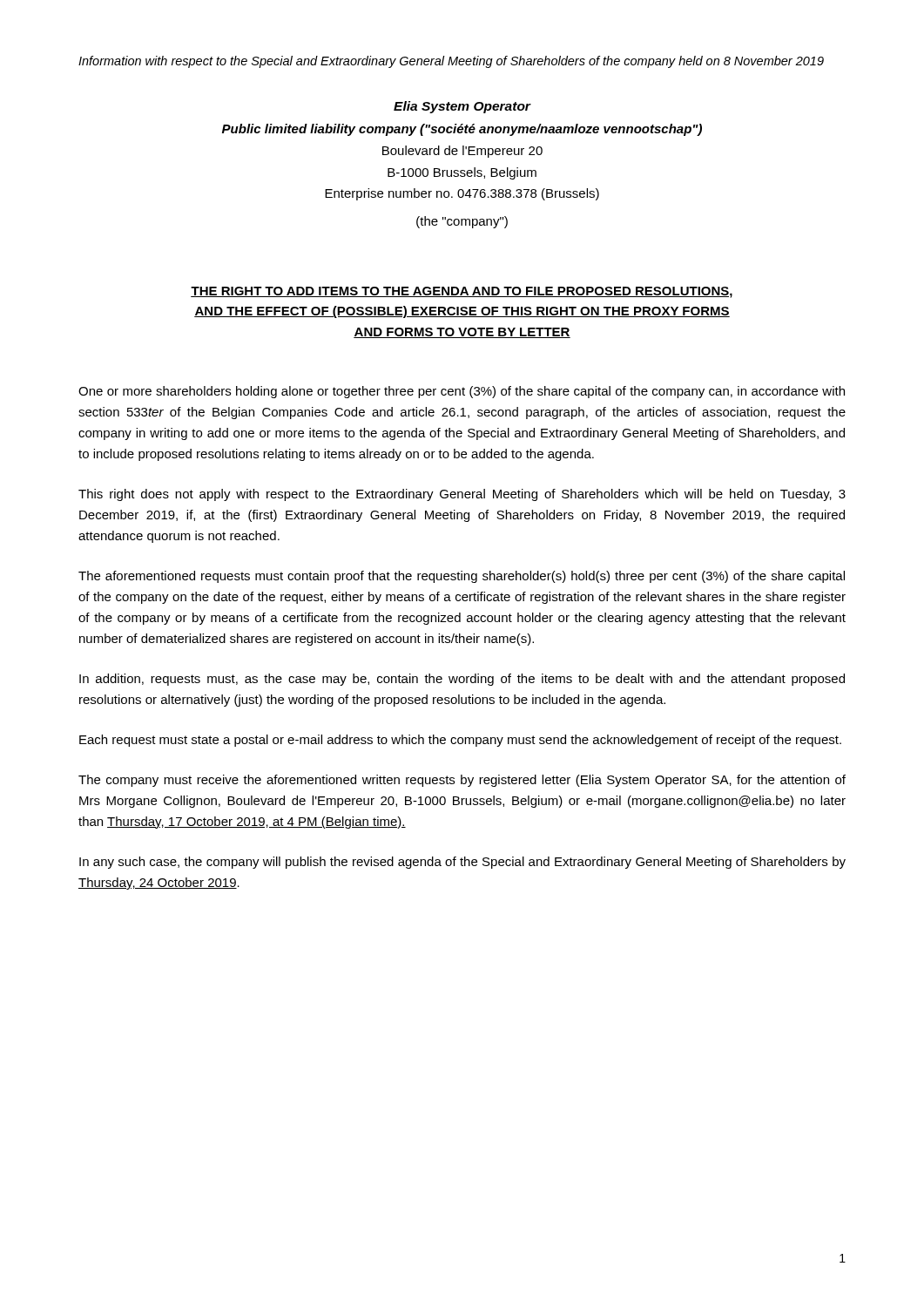Find the block on this page that starts "In addition, requests"

462,689
